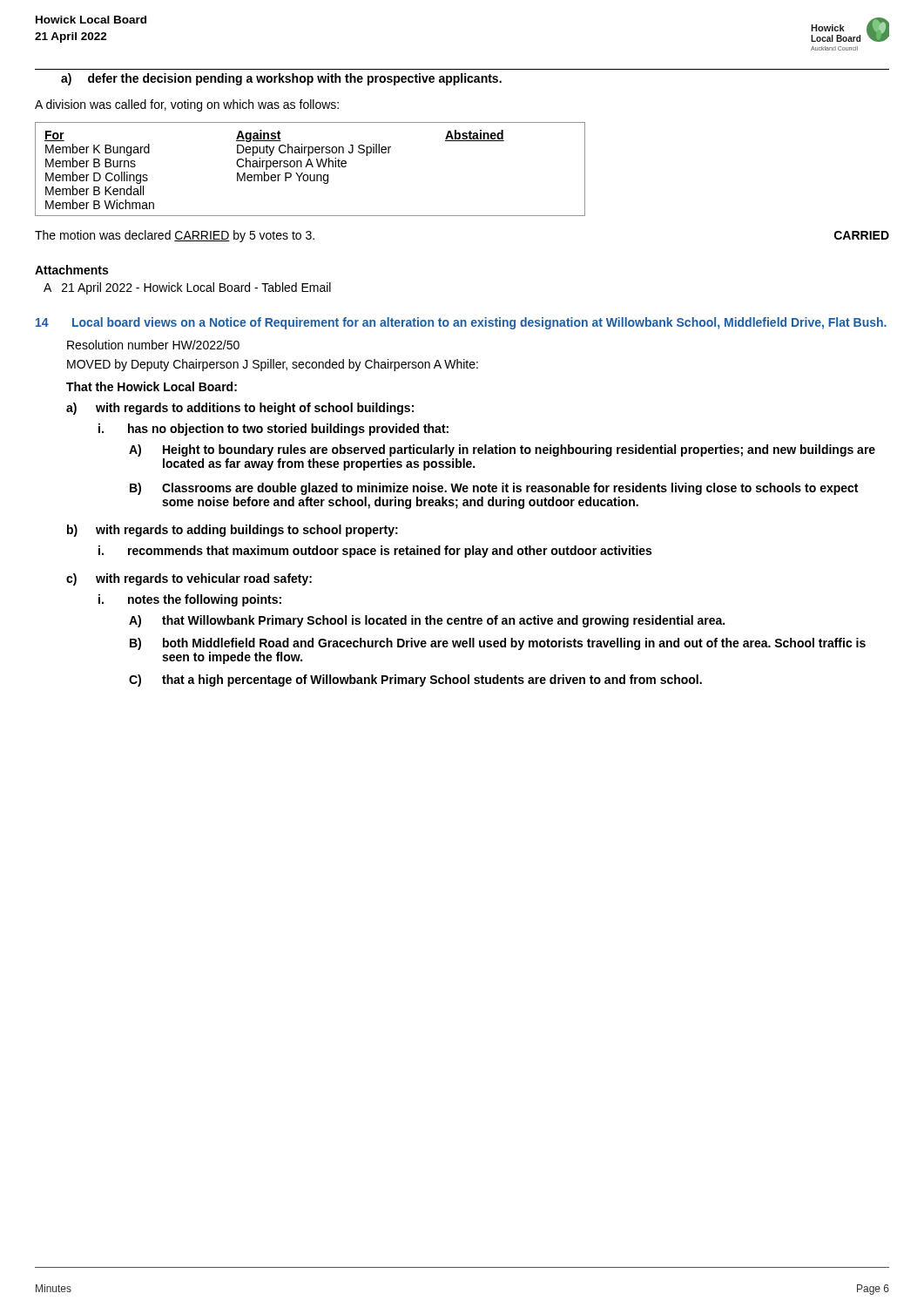This screenshot has width=924, height=1307.
Task: Point to the block beginning "b) with regards to adding"
Action: 232,530
